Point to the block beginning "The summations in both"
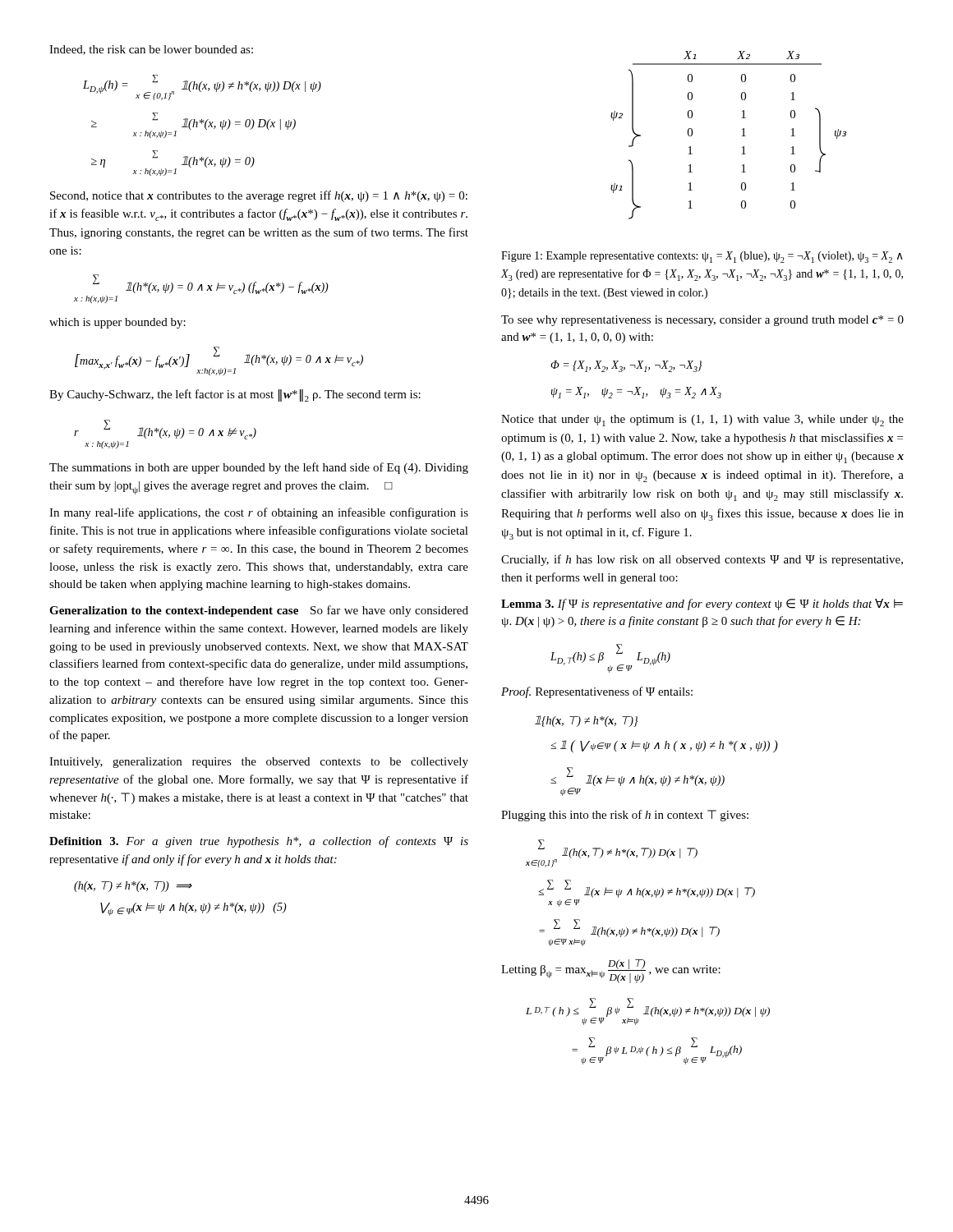The width and height of the screenshot is (953, 1232). pos(259,478)
